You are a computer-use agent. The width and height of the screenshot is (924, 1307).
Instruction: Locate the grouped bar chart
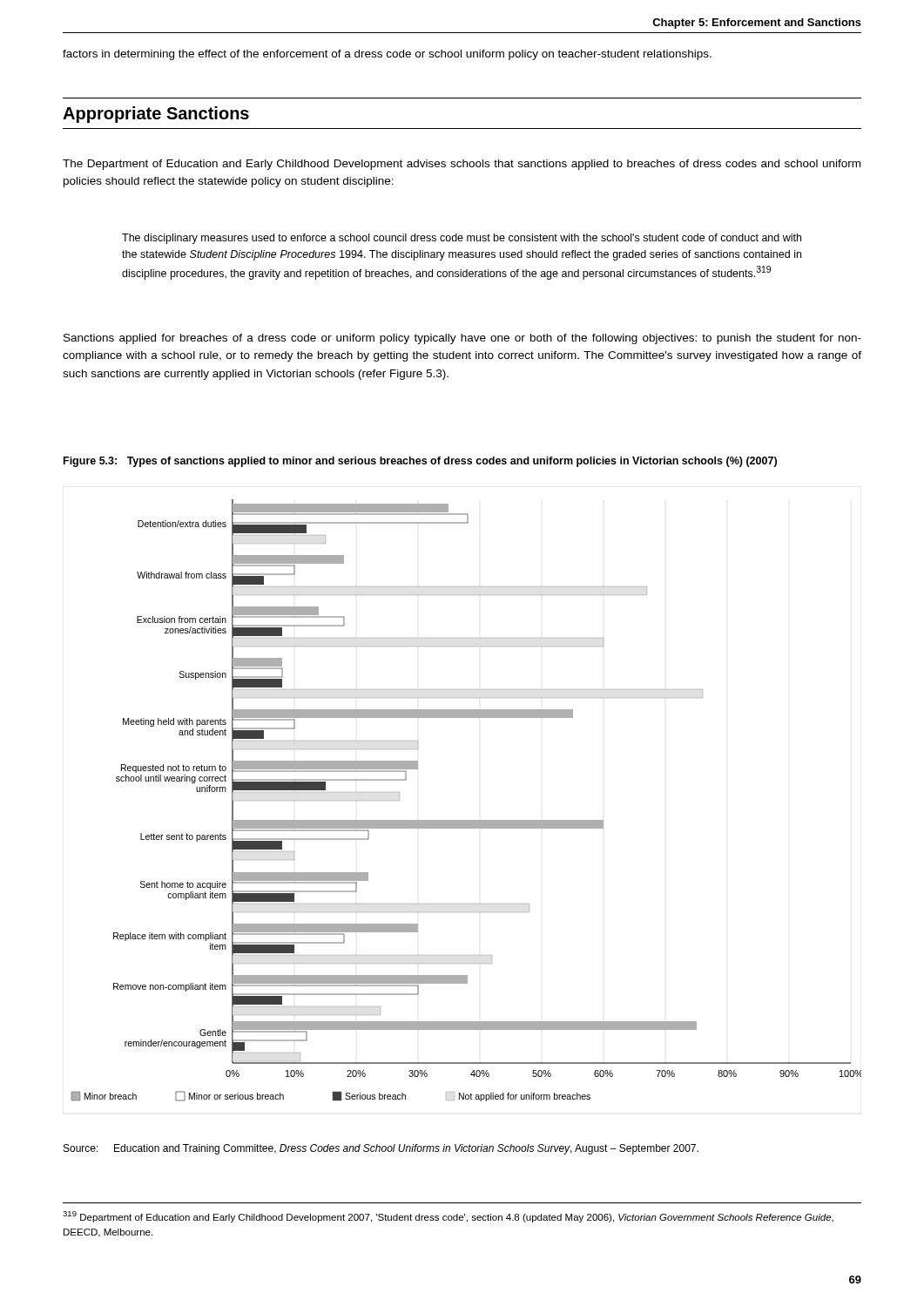coord(462,813)
